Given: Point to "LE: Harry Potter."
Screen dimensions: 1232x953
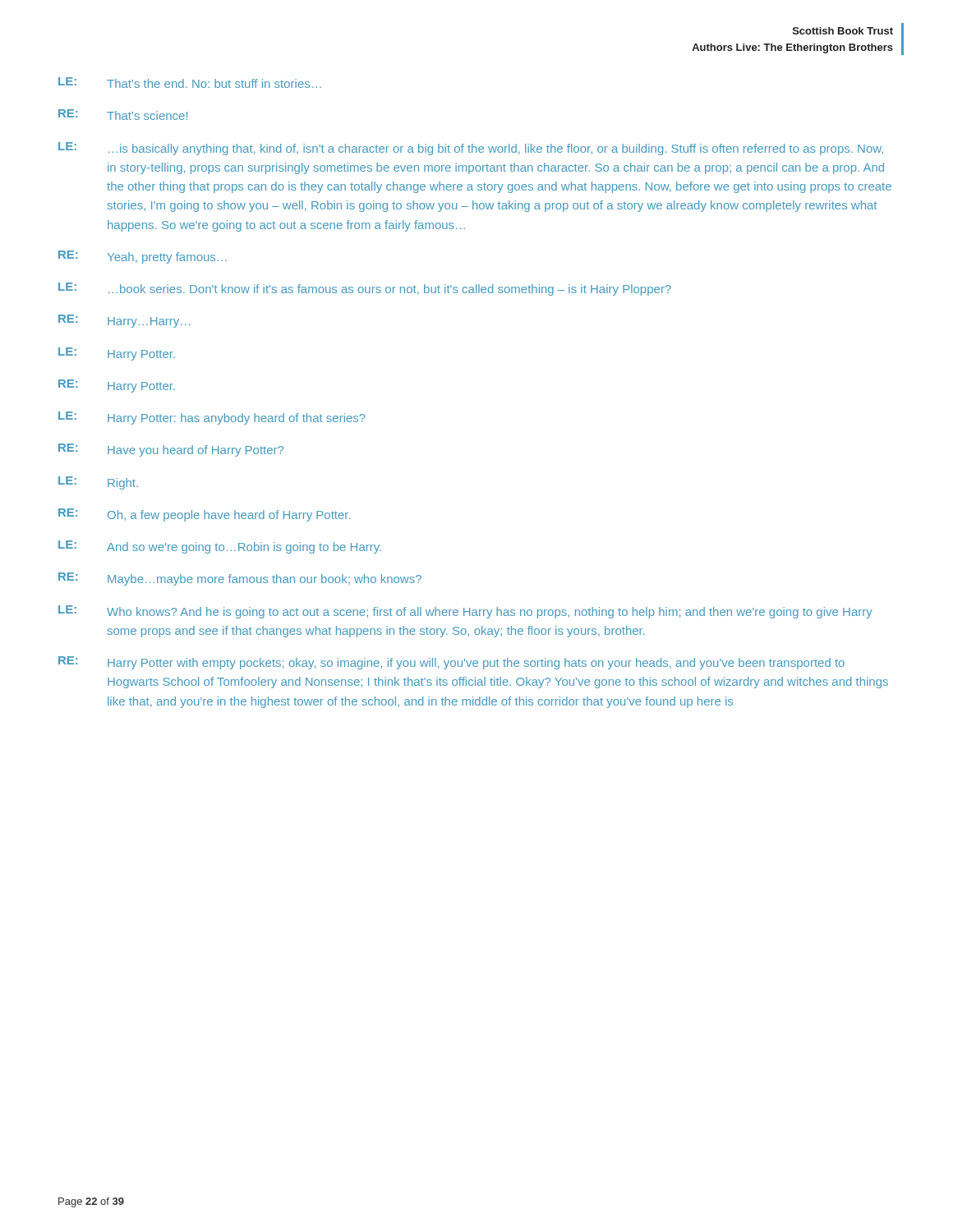Looking at the screenshot, I should pos(117,354).
